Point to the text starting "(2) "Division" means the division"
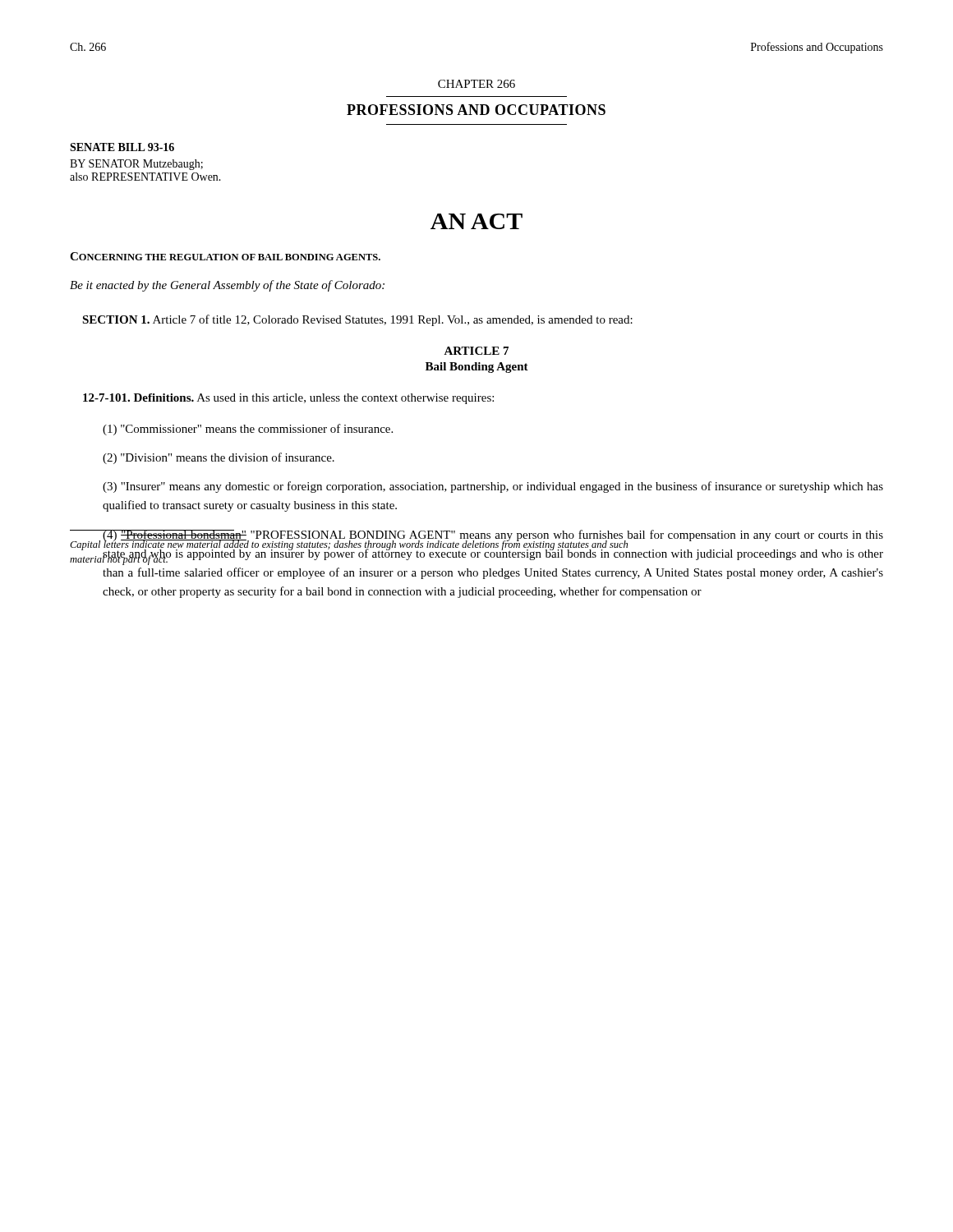 (x=219, y=457)
